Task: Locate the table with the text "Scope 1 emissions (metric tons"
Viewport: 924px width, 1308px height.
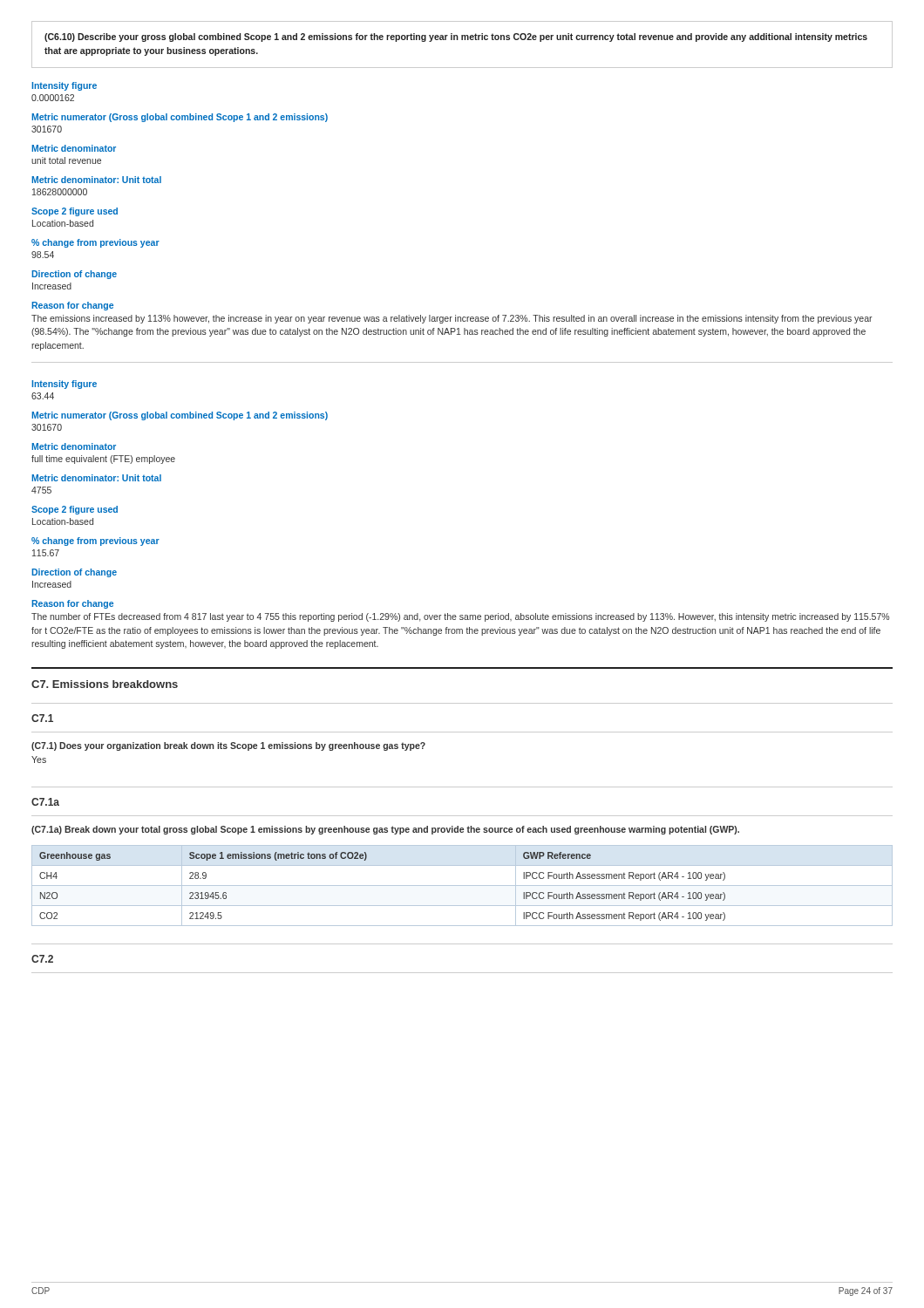Action: (x=462, y=886)
